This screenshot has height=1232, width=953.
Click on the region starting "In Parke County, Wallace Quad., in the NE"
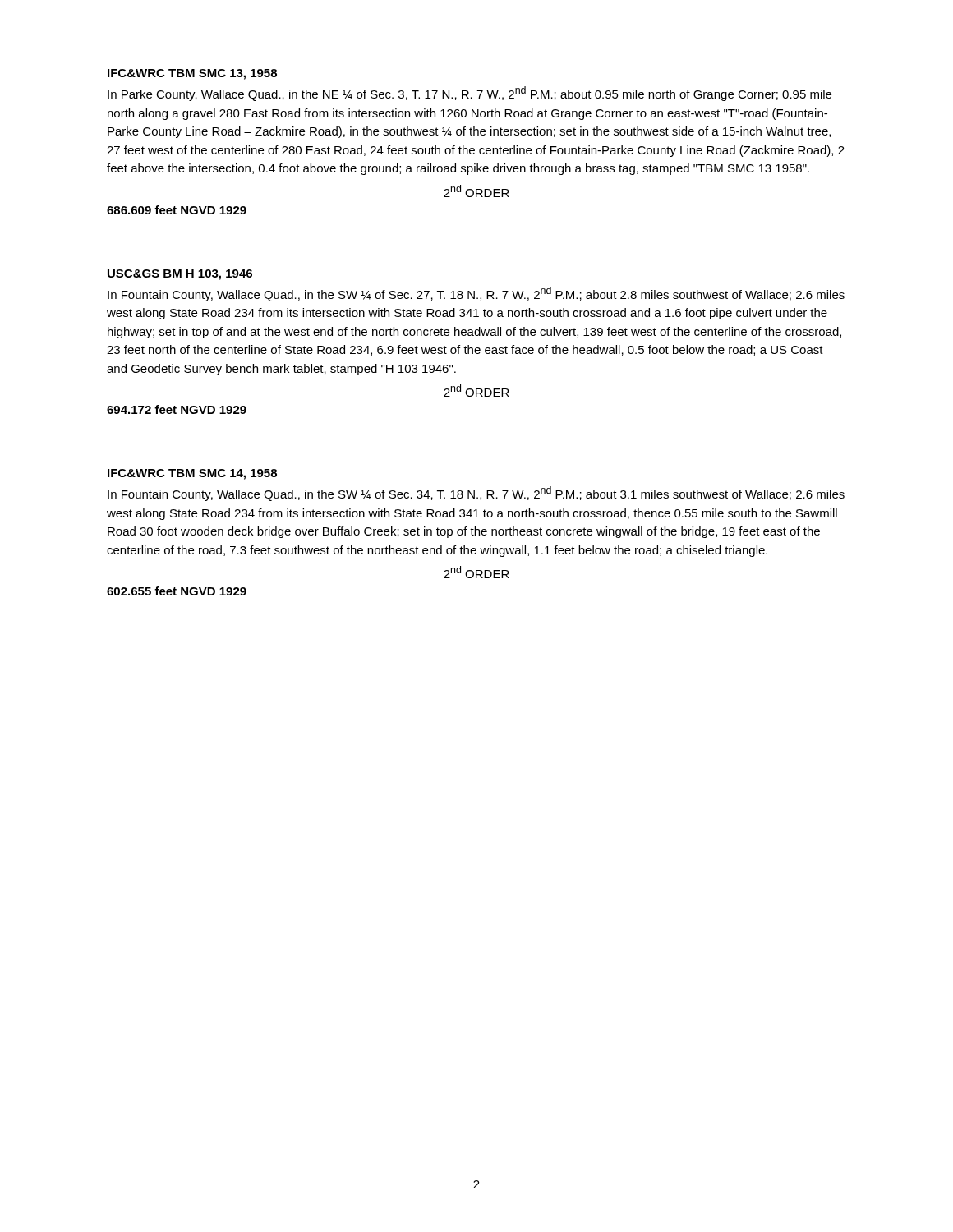point(476,130)
